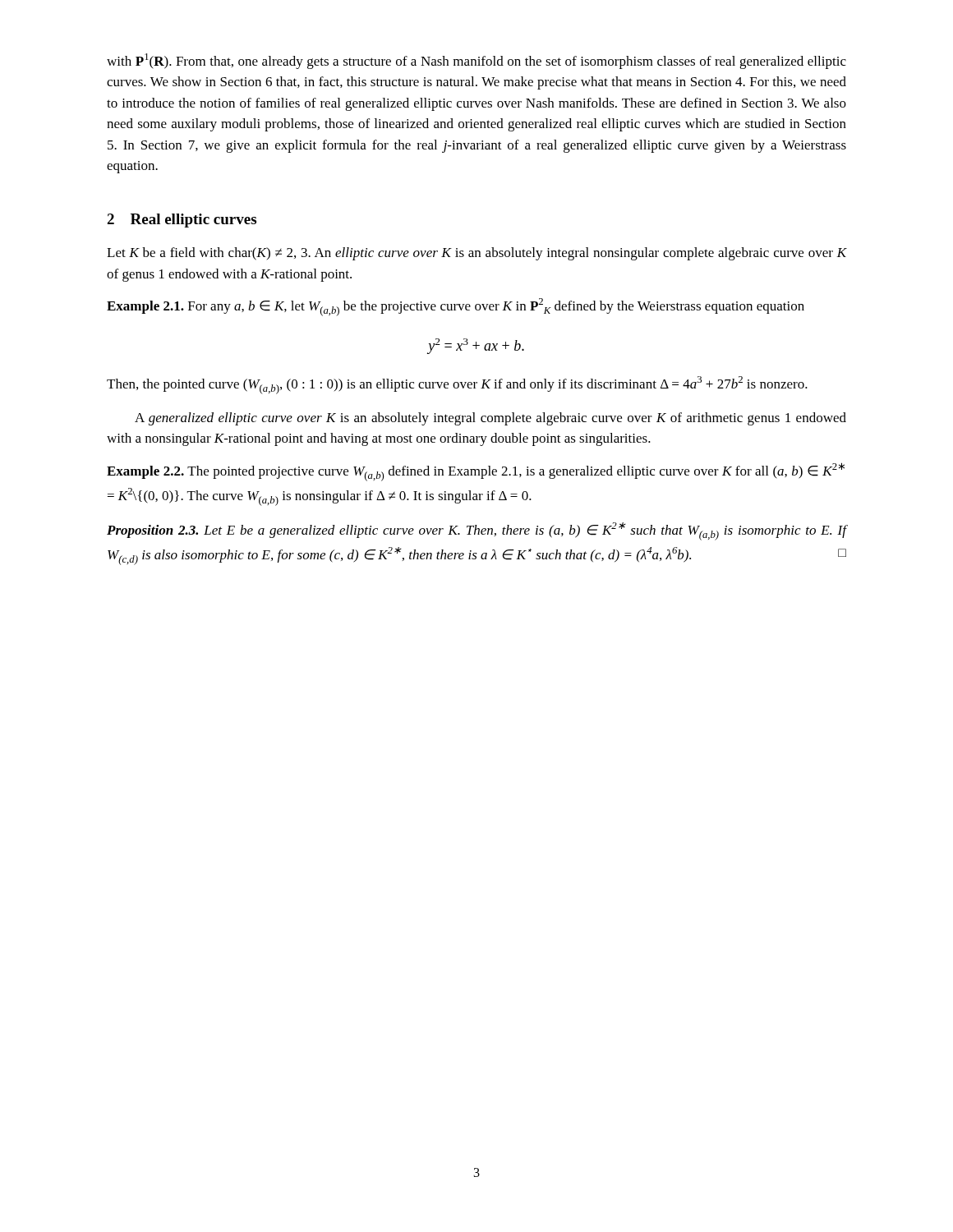Find the passage starting "Then, the pointed curve (W(a,b), (0 : 1"
This screenshot has width=953, height=1232.
point(457,384)
